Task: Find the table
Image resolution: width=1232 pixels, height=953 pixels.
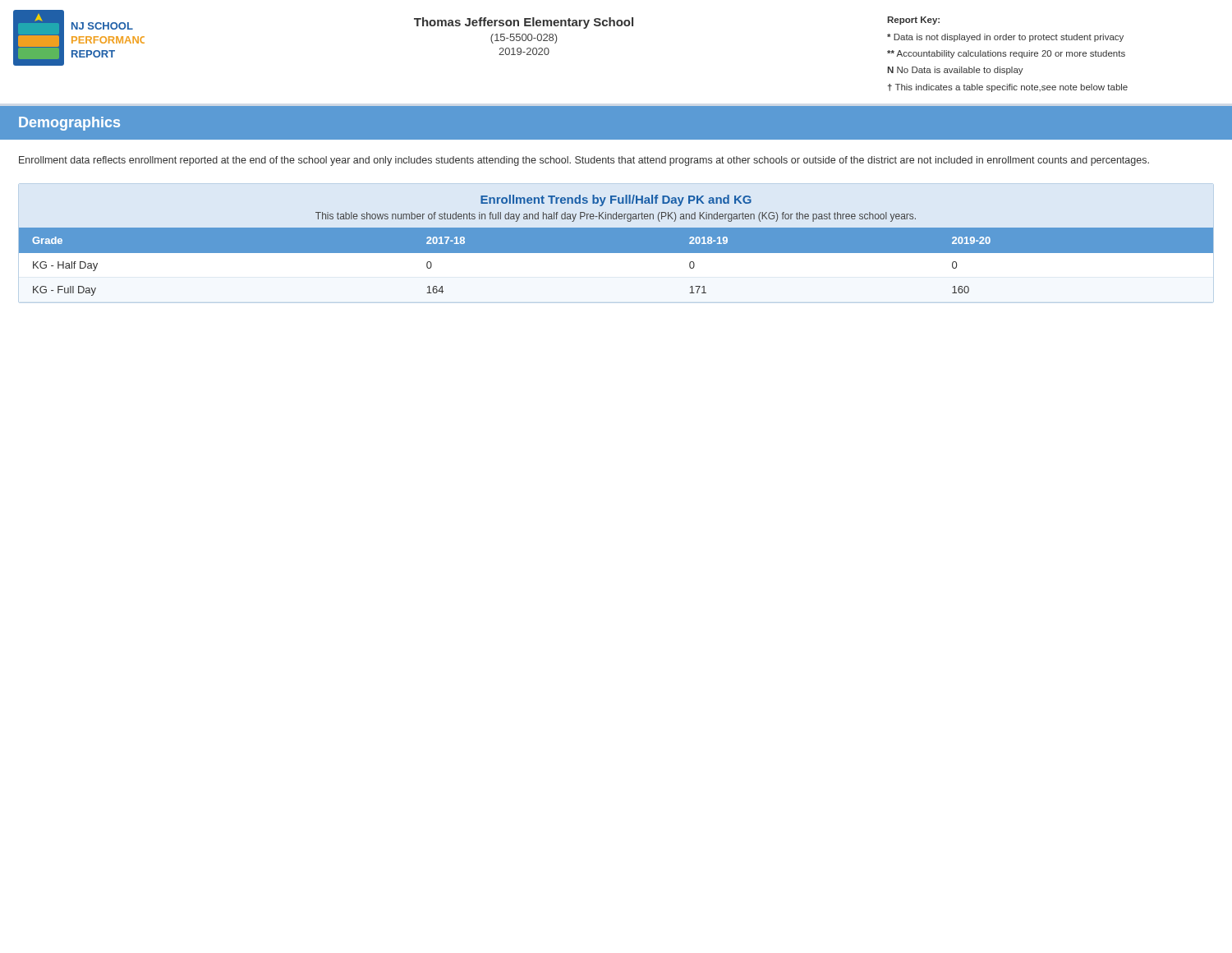Action: 616,265
